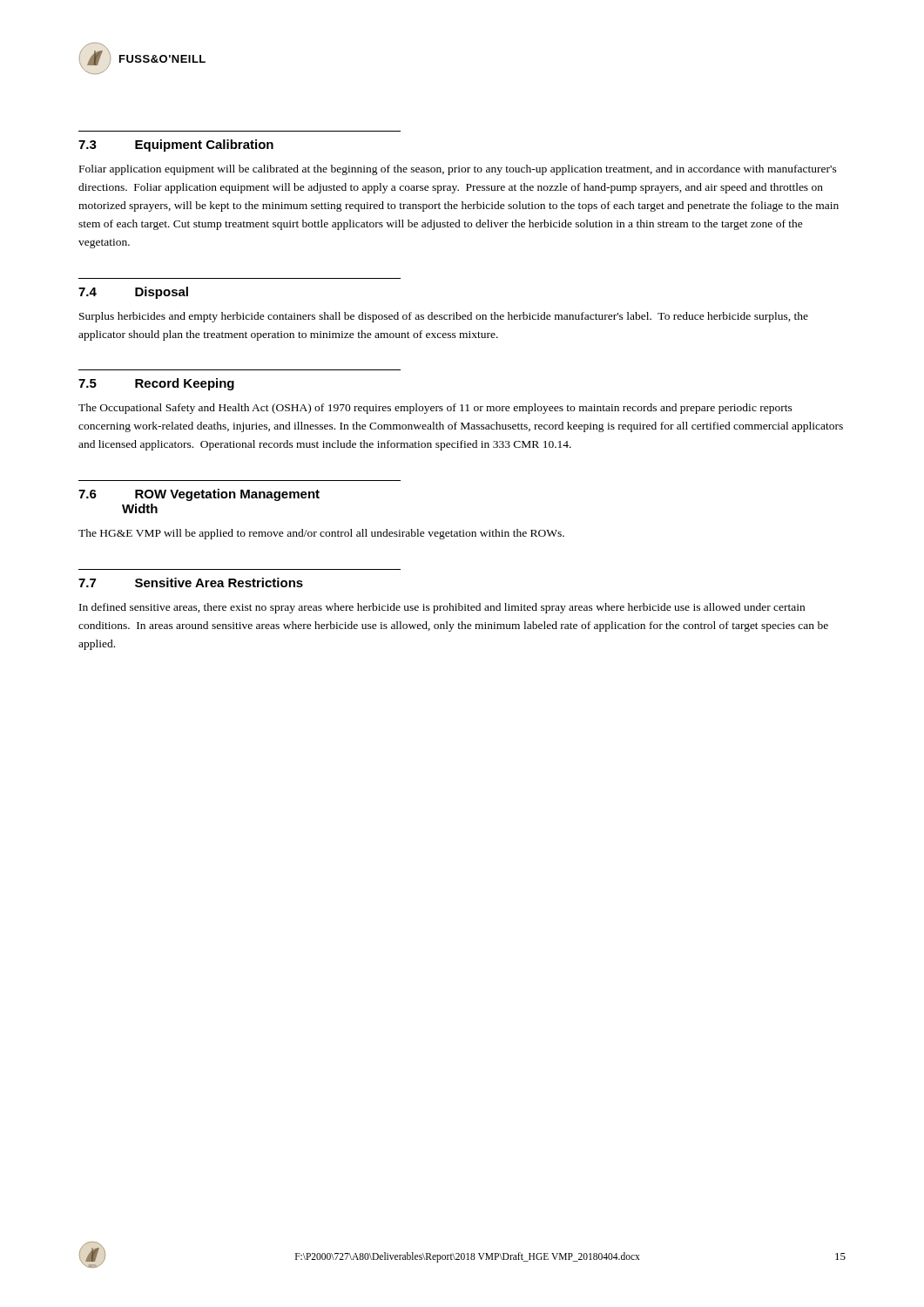The width and height of the screenshot is (924, 1307).
Task: Click on the section header that reads "7.5 Record Keeping"
Action: point(156,384)
